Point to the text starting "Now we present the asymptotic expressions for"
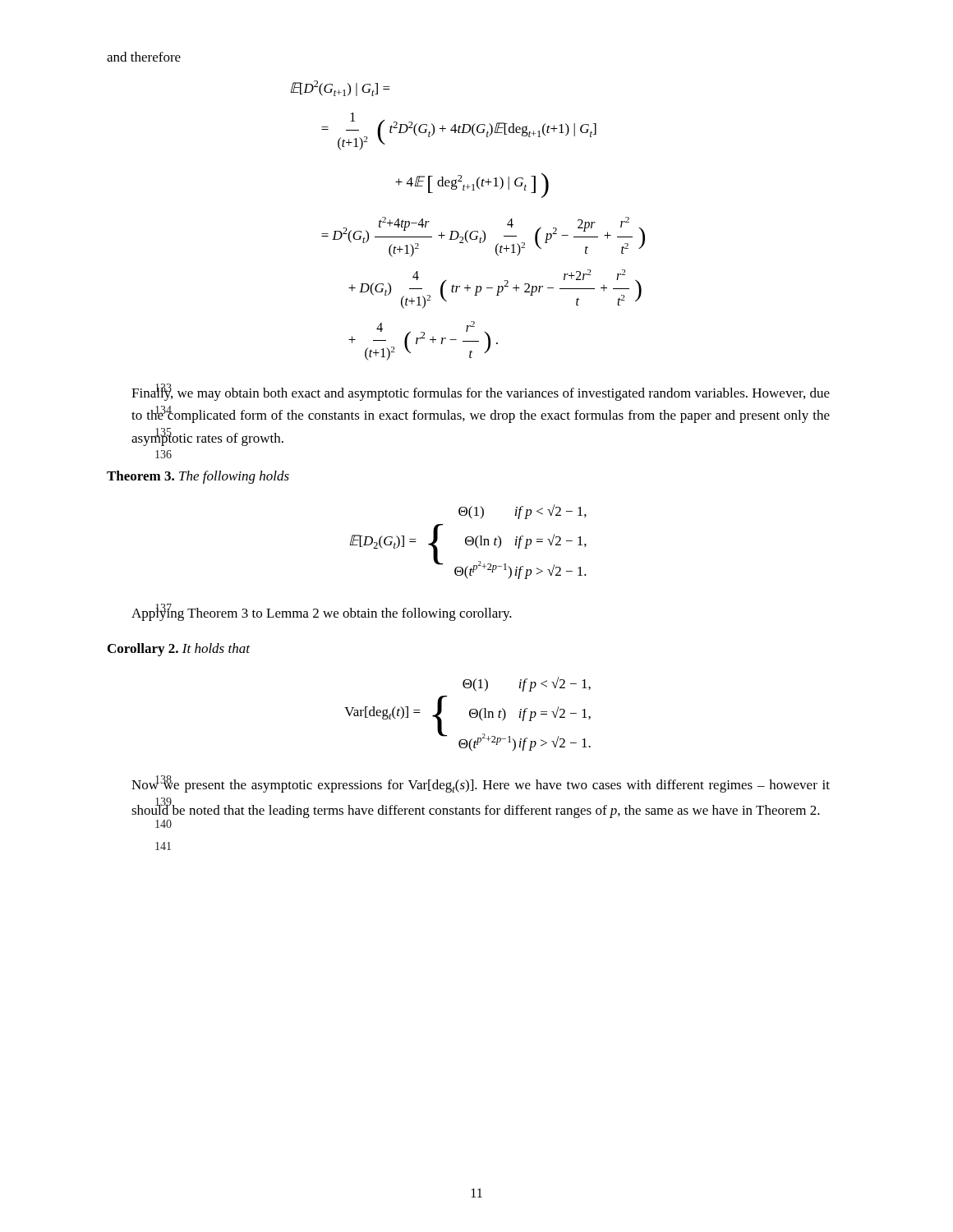 (x=481, y=797)
